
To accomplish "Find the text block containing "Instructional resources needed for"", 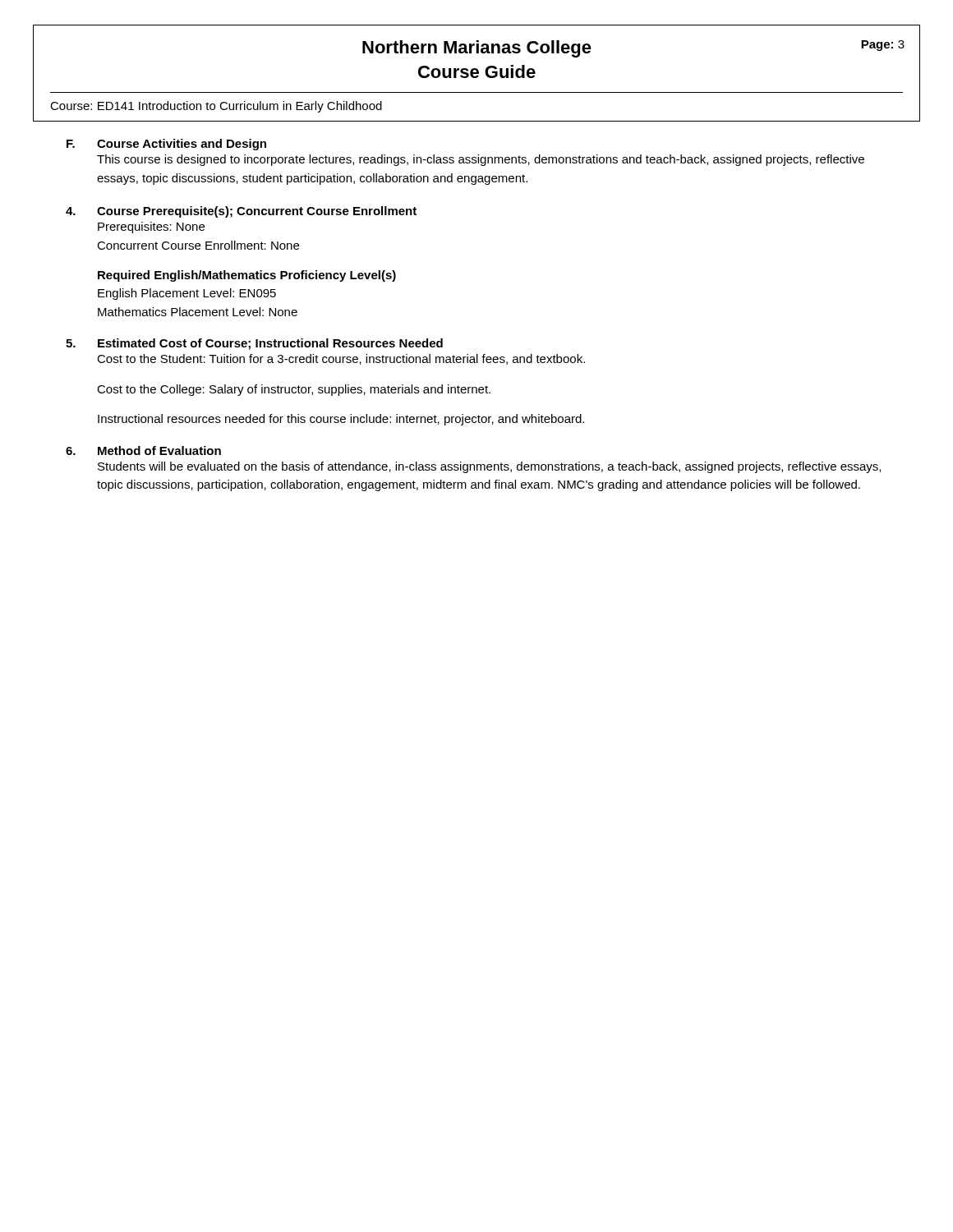I will pyautogui.click(x=492, y=419).
